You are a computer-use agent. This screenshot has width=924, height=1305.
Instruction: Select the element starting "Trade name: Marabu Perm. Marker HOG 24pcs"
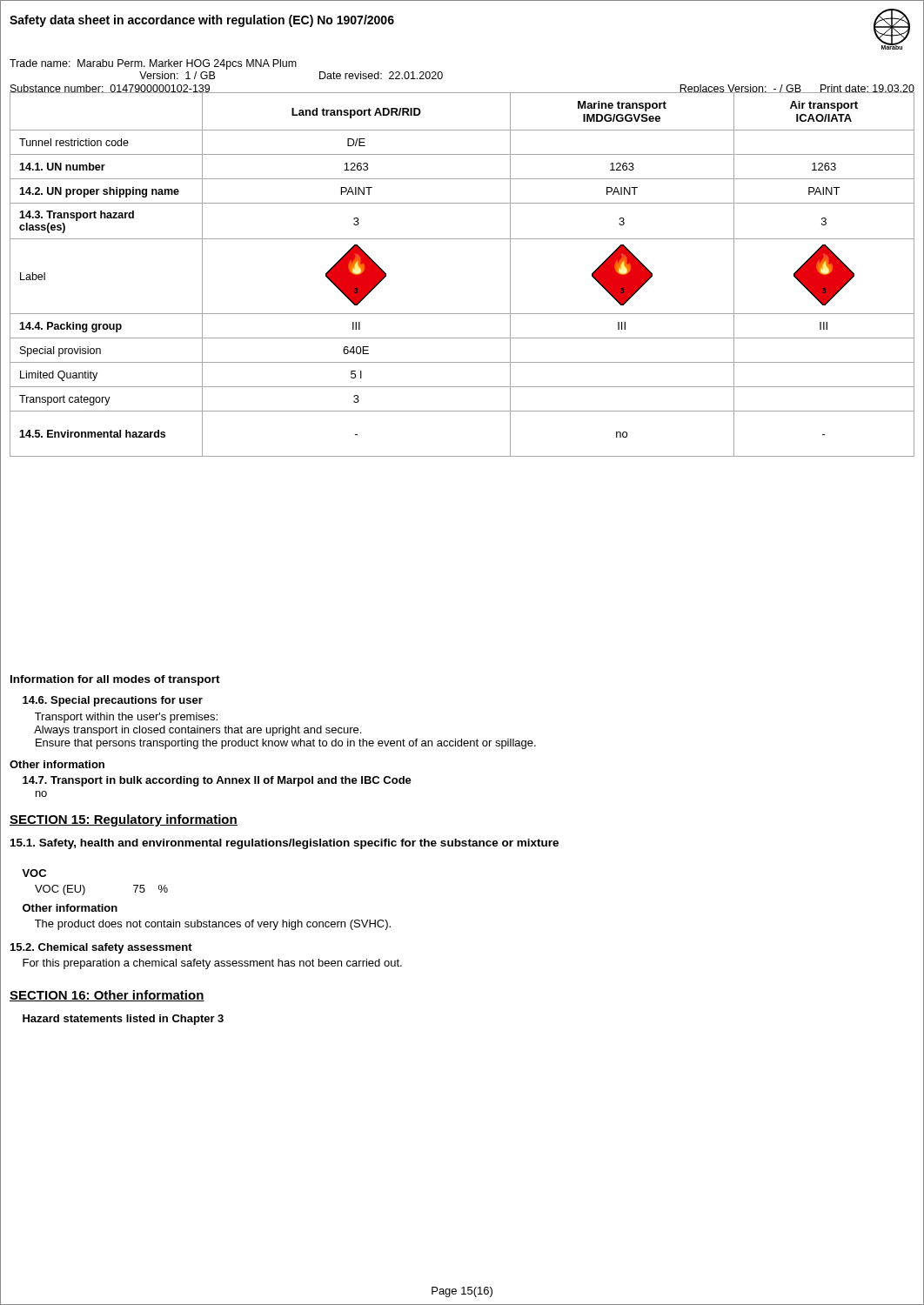tap(153, 63)
